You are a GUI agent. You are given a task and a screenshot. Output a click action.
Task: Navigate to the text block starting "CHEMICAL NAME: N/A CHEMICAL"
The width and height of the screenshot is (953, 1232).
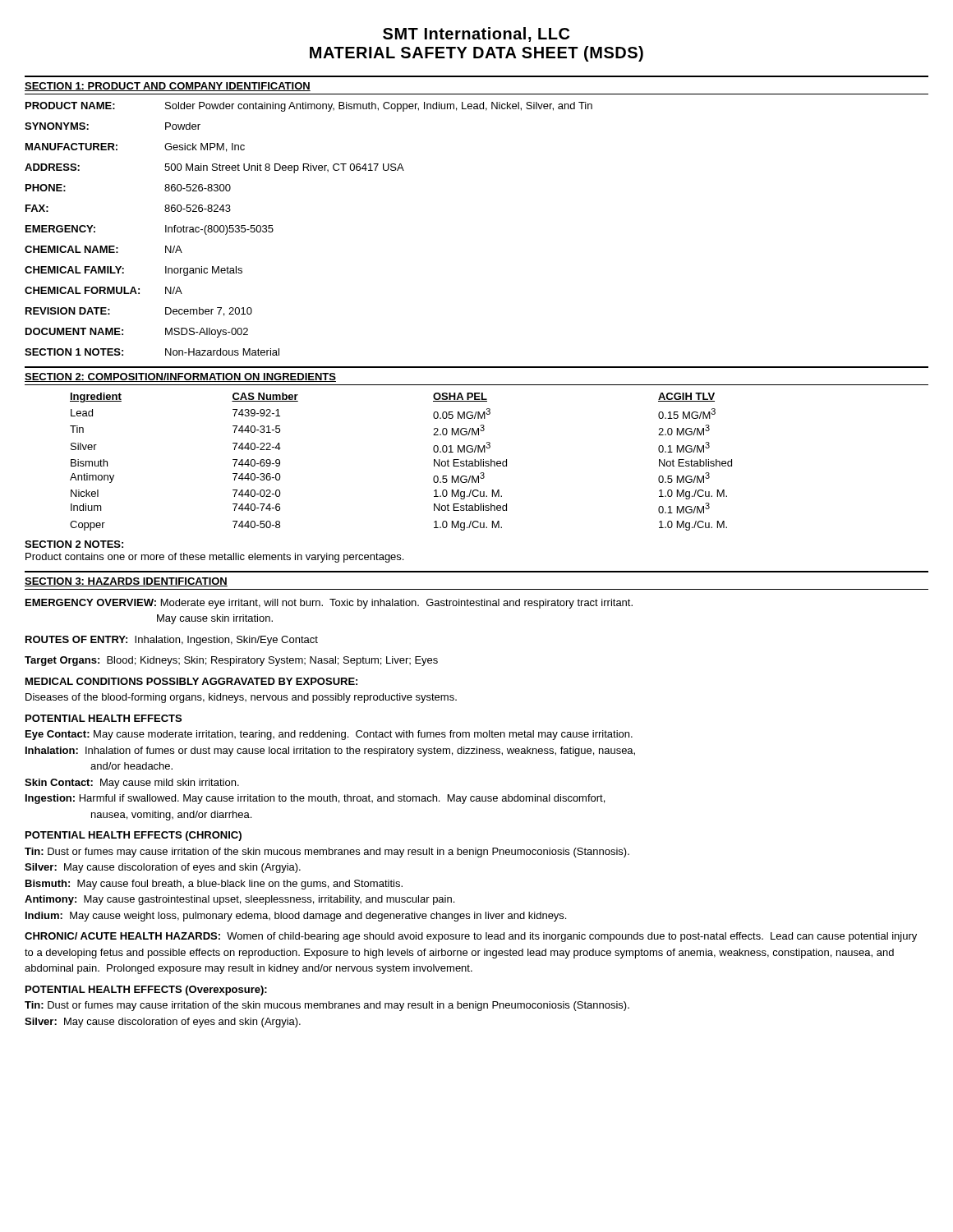click(104, 249)
